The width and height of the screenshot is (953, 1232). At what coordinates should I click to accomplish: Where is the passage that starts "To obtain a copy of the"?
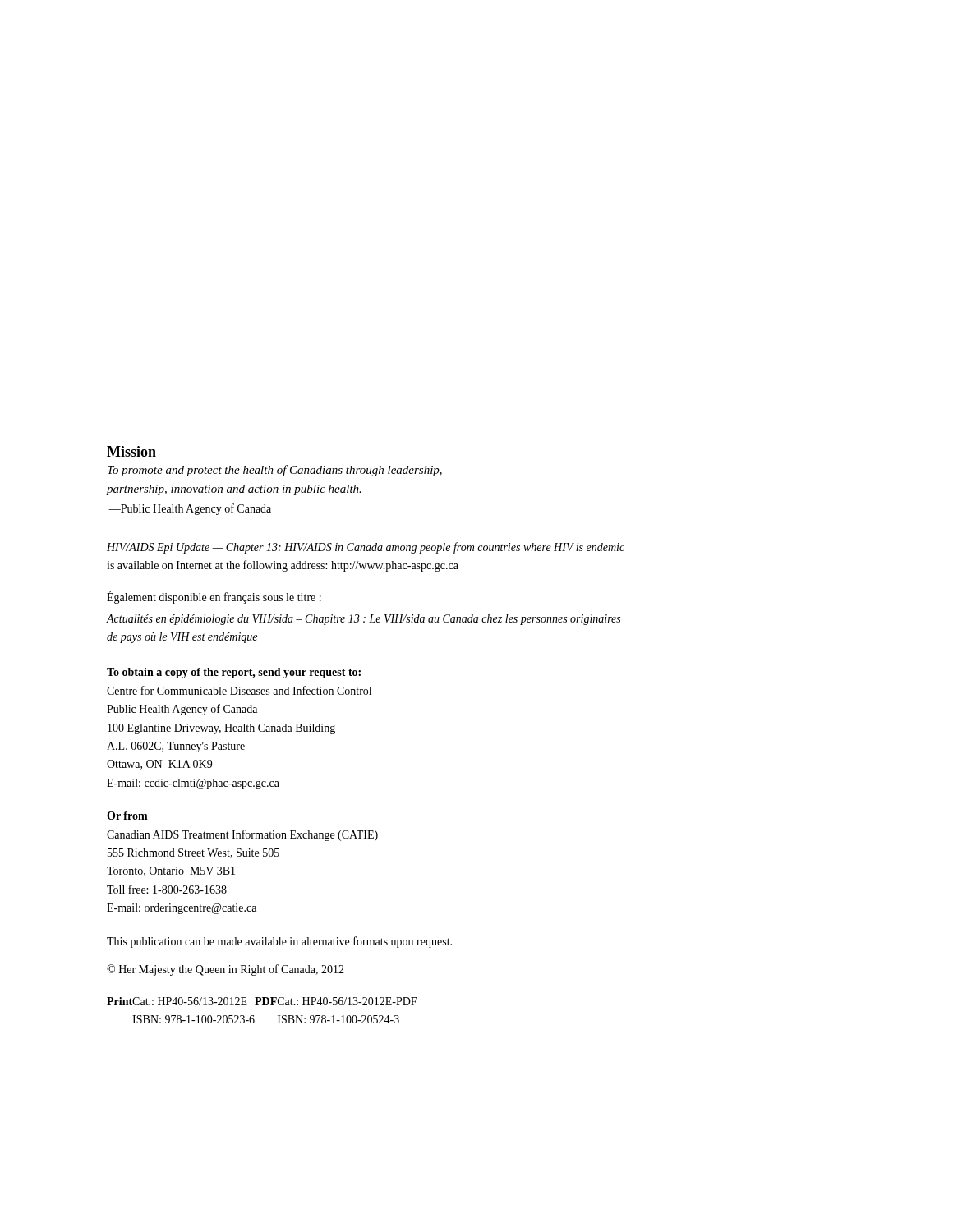[x=234, y=673]
